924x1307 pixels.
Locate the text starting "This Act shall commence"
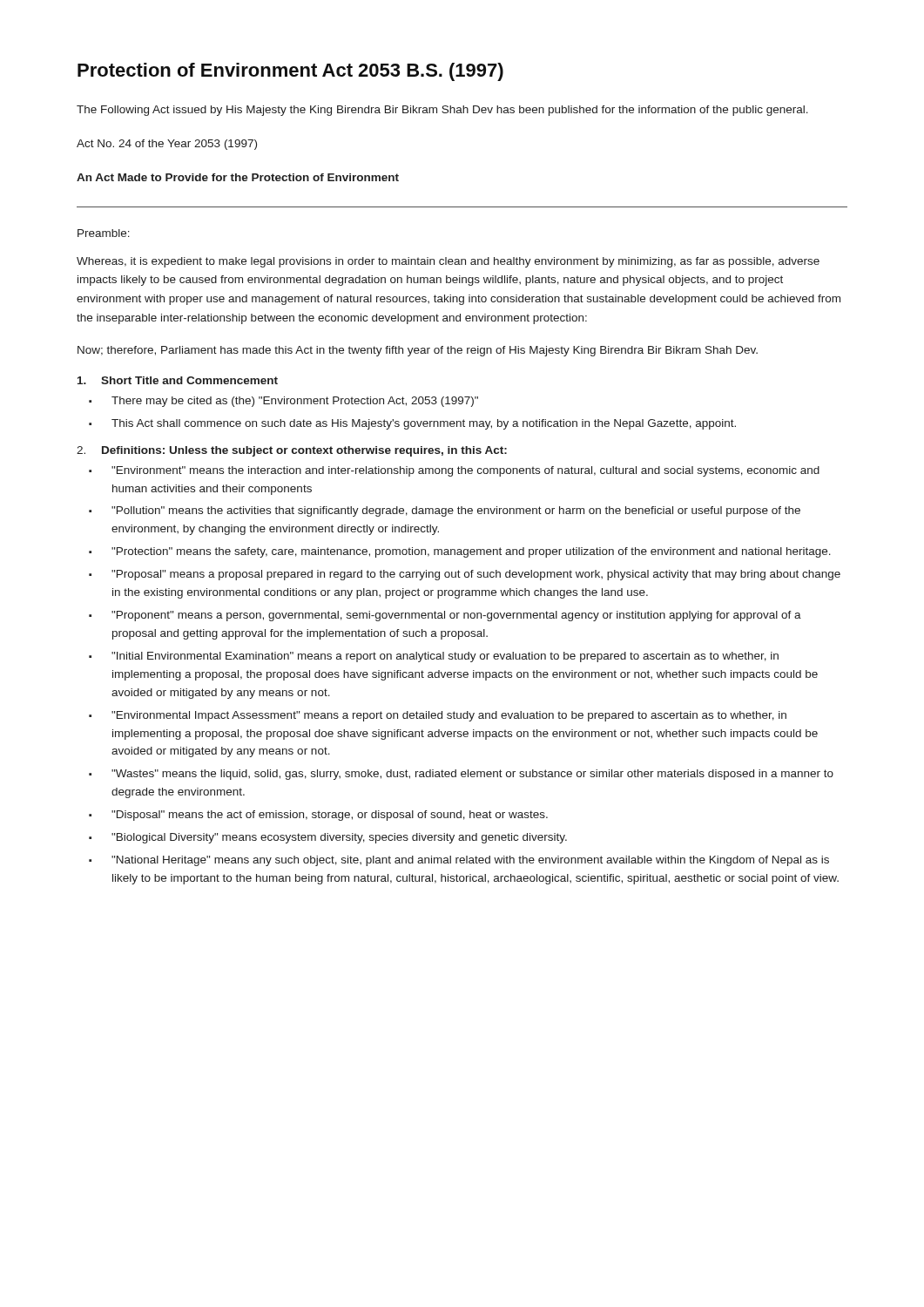424,423
